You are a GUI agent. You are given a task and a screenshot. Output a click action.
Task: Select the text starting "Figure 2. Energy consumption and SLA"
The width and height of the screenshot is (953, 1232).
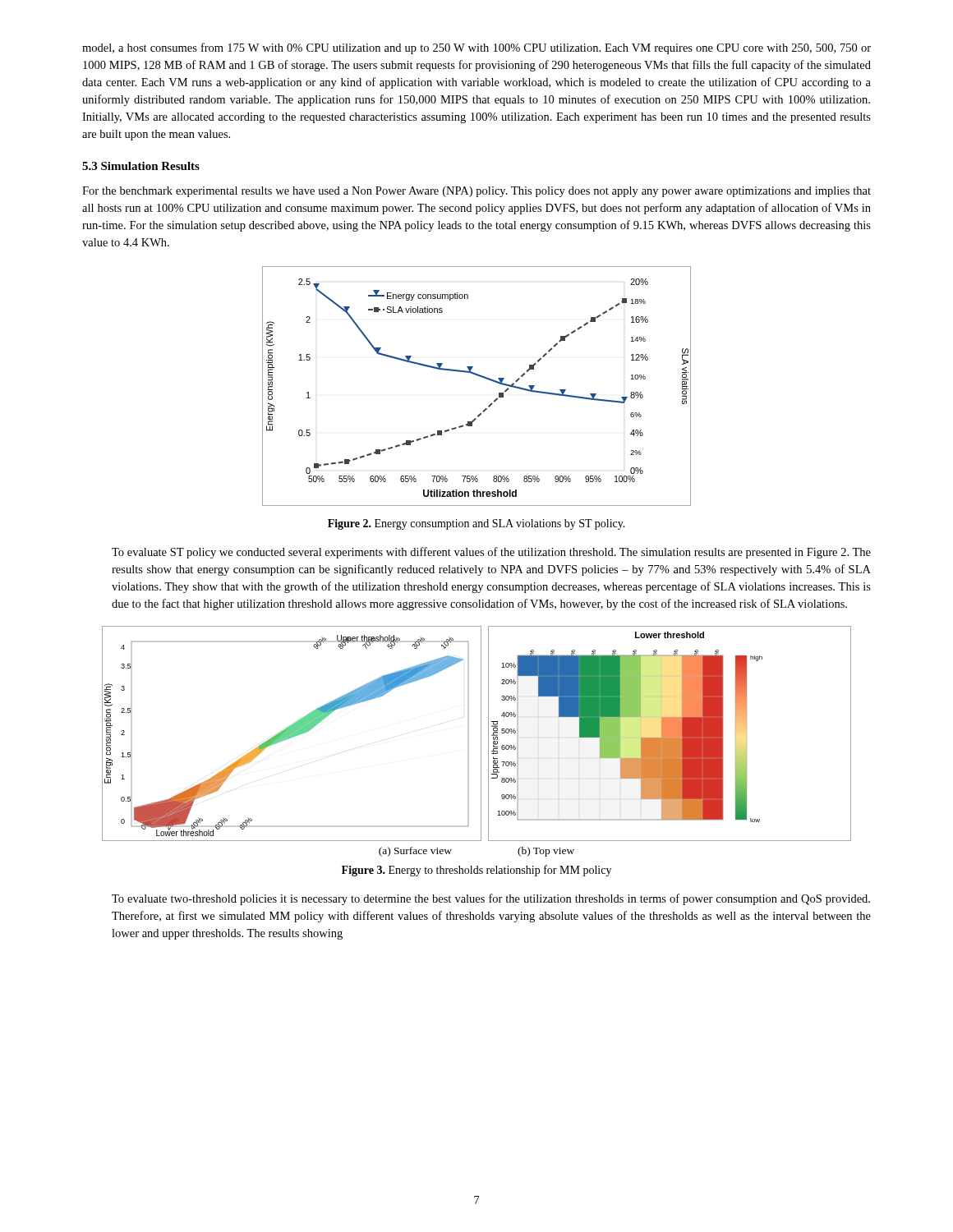tap(476, 523)
